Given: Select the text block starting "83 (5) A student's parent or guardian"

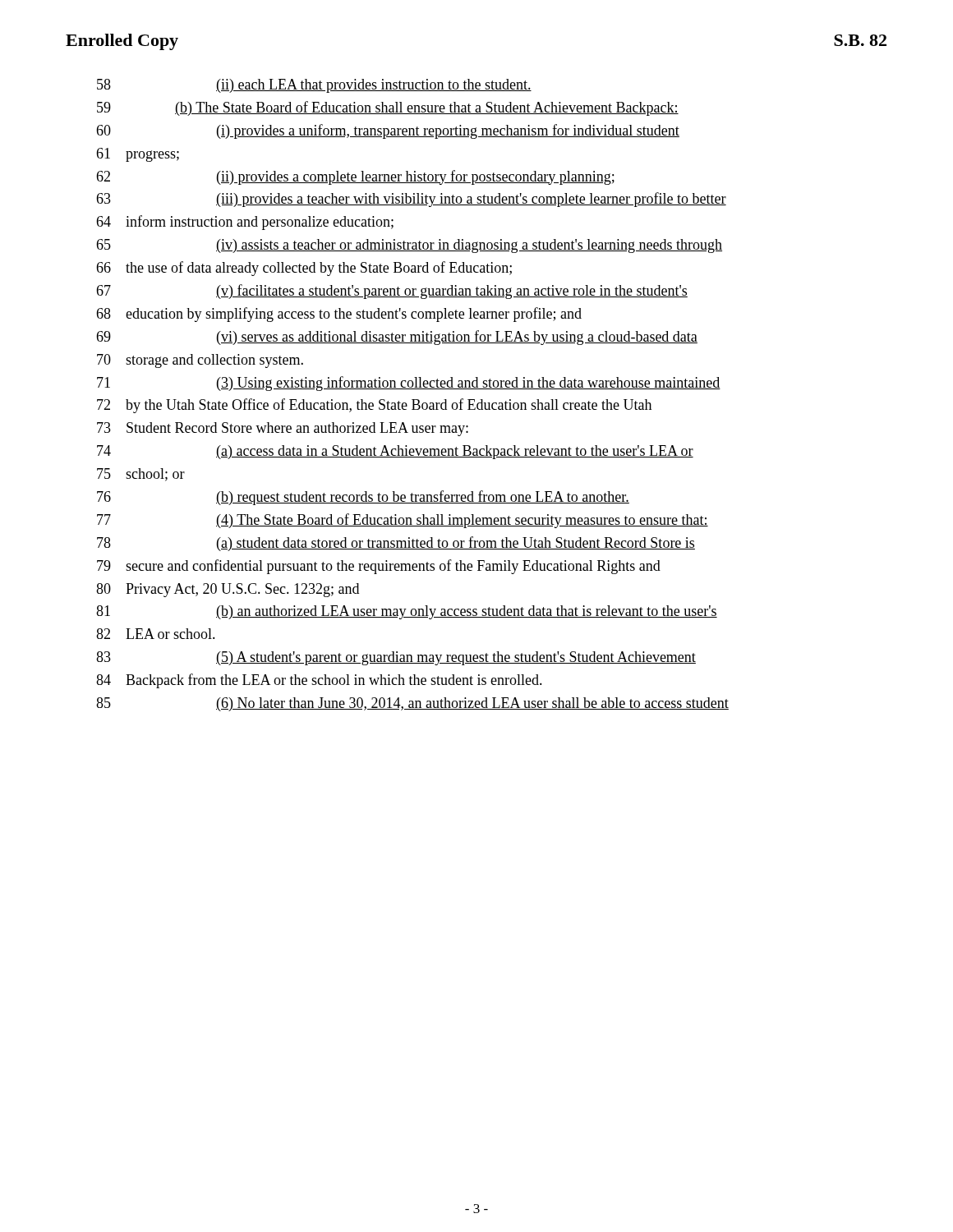Looking at the screenshot, I should (476, 658).
